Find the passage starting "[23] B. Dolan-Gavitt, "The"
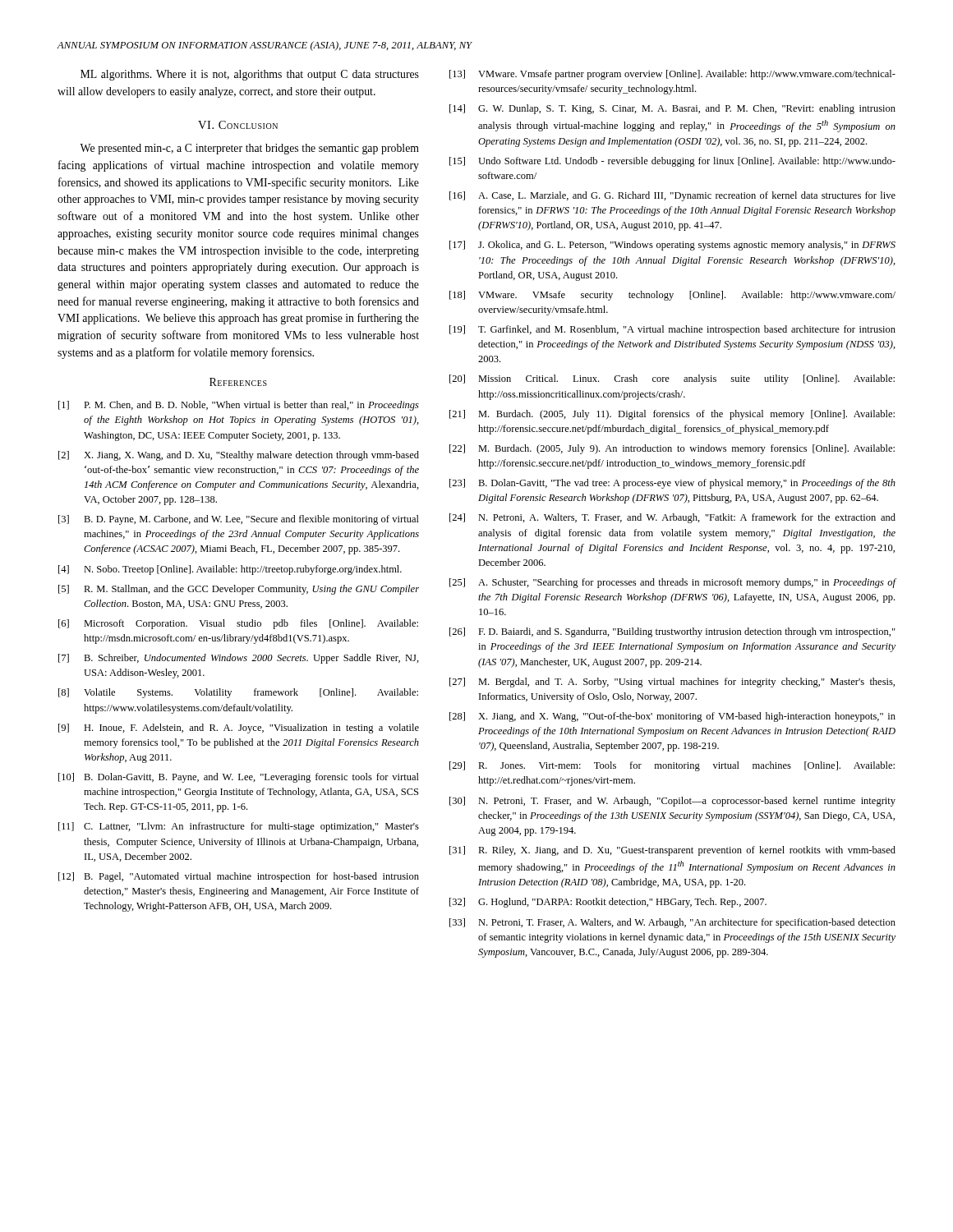Image resolution: width=953 pixels, height=1232 pixels. [x=672, y=491]
